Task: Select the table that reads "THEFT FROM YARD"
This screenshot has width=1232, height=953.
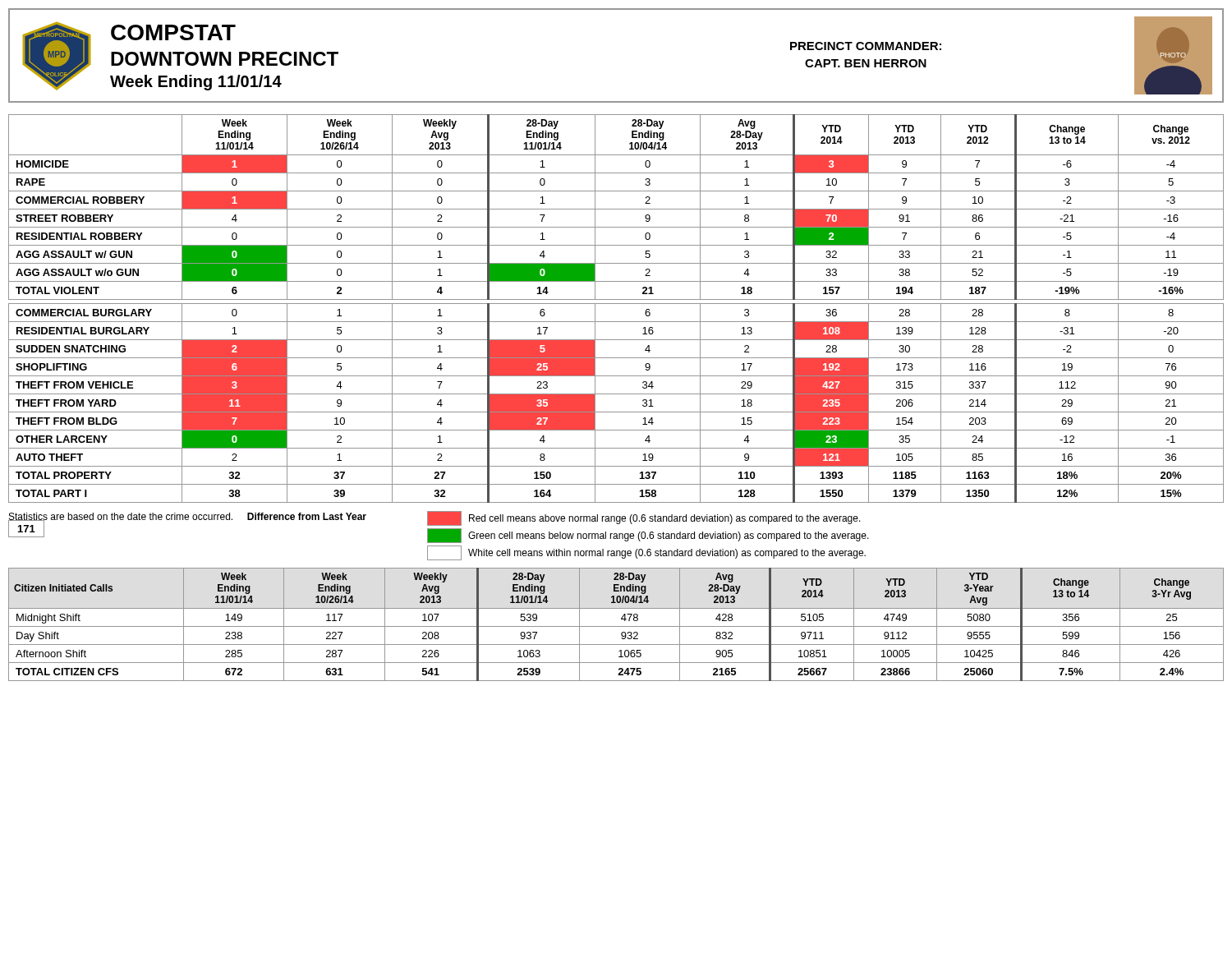Action: click(616, 308)
